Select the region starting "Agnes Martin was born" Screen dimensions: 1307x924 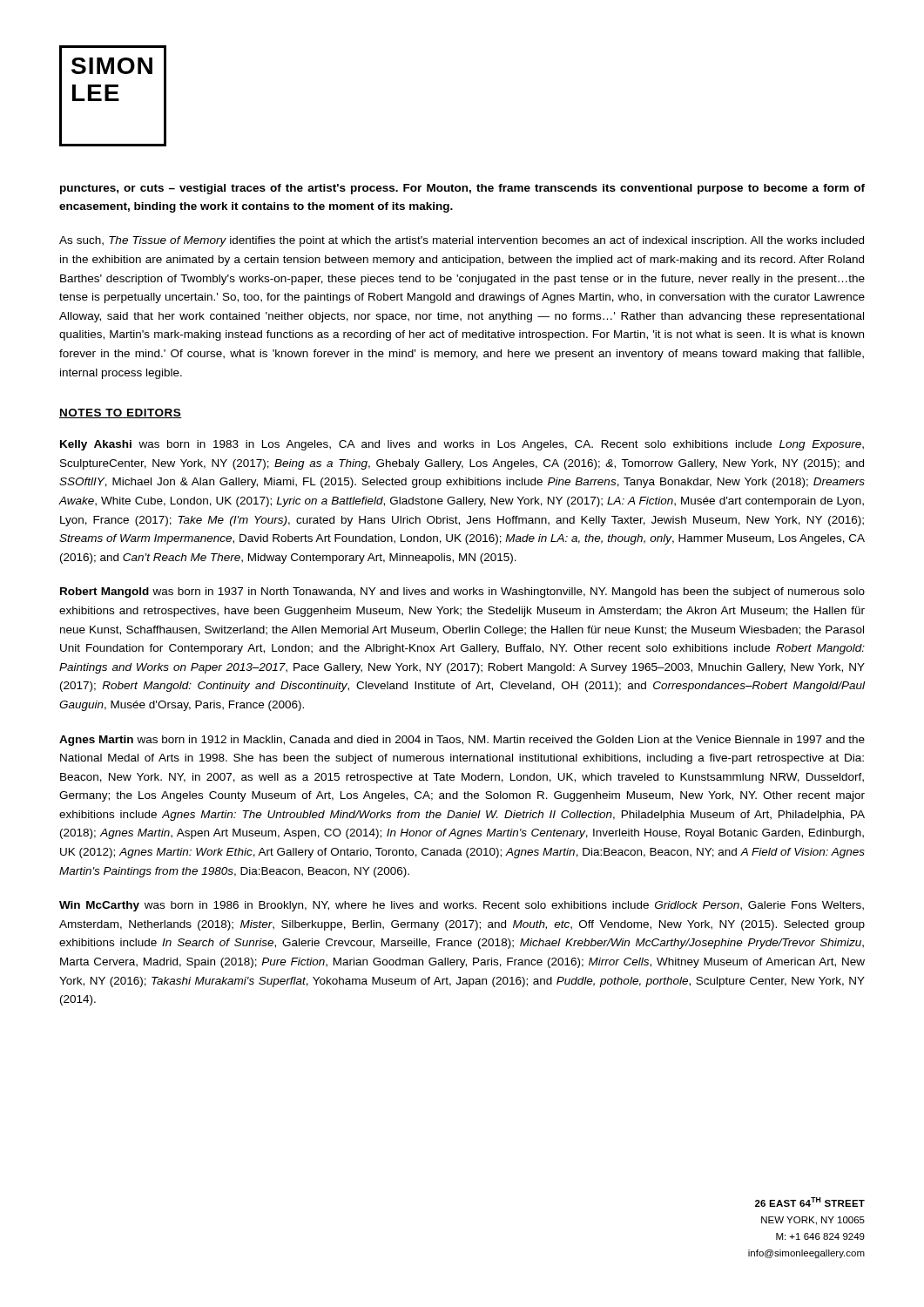tap(462, 805)
